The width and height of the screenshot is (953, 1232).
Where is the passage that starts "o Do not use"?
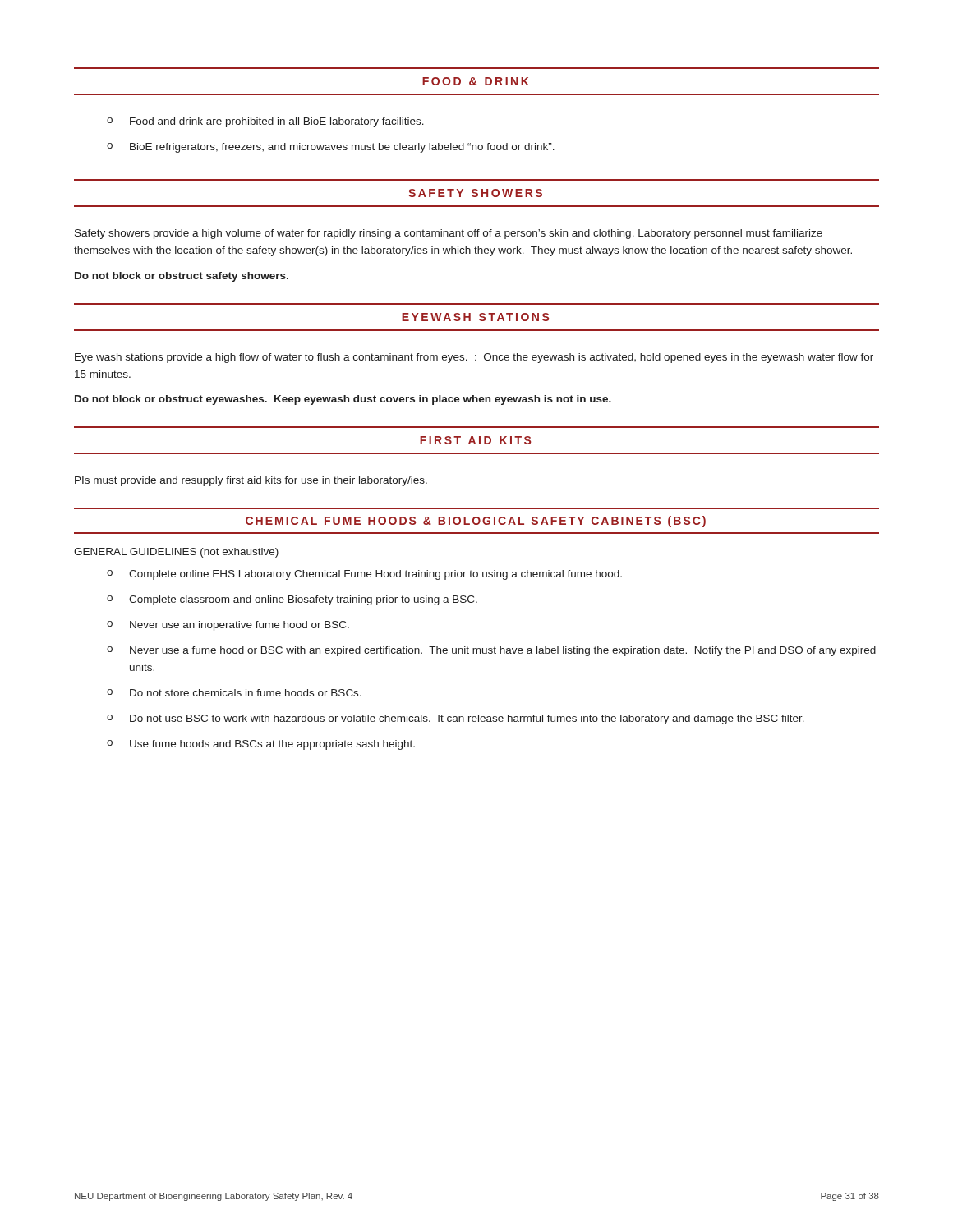pyautogui.click(x=493, y=719)
